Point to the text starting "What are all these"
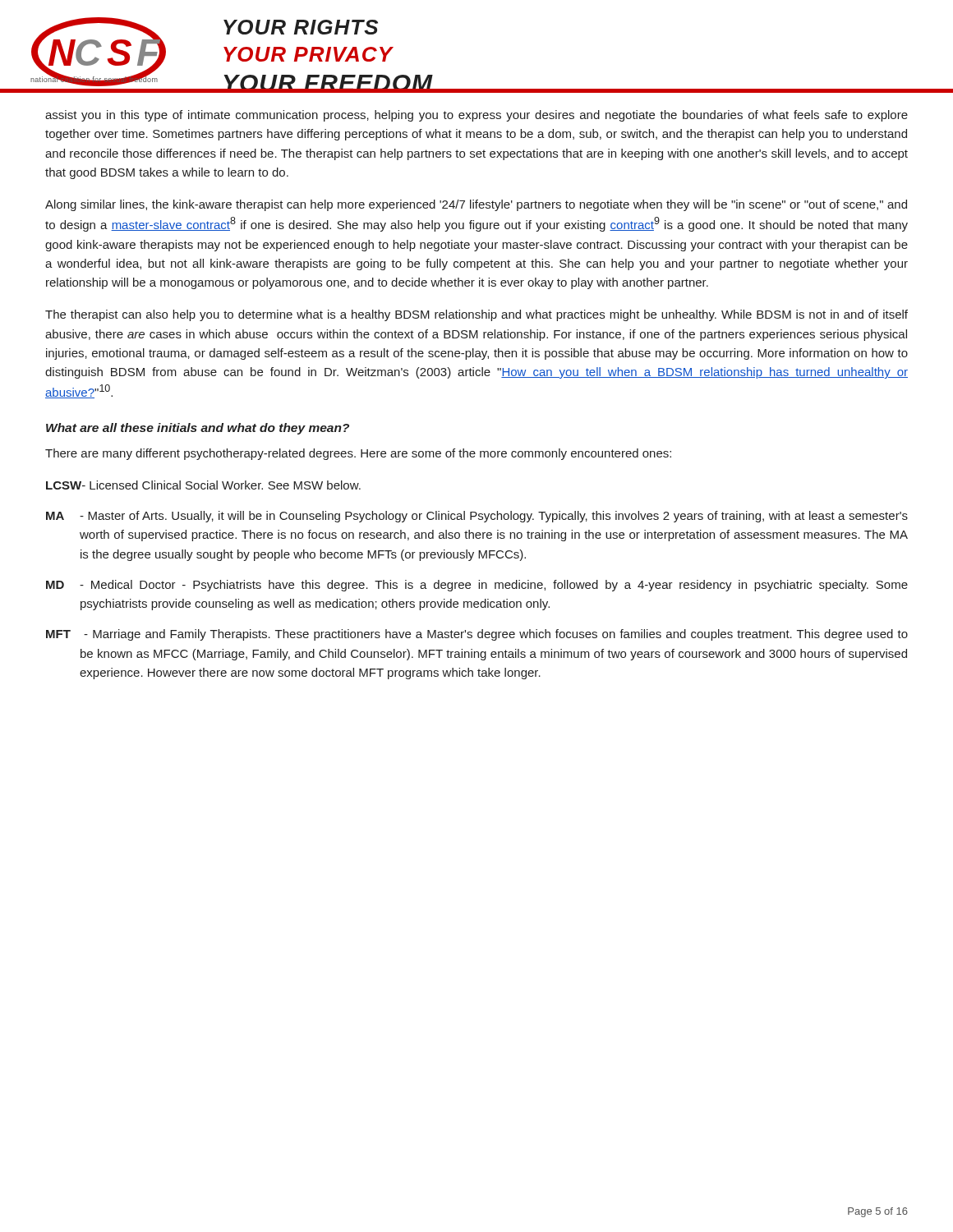This screenshot has width=953, height=1232. click(x=197, y=427)
